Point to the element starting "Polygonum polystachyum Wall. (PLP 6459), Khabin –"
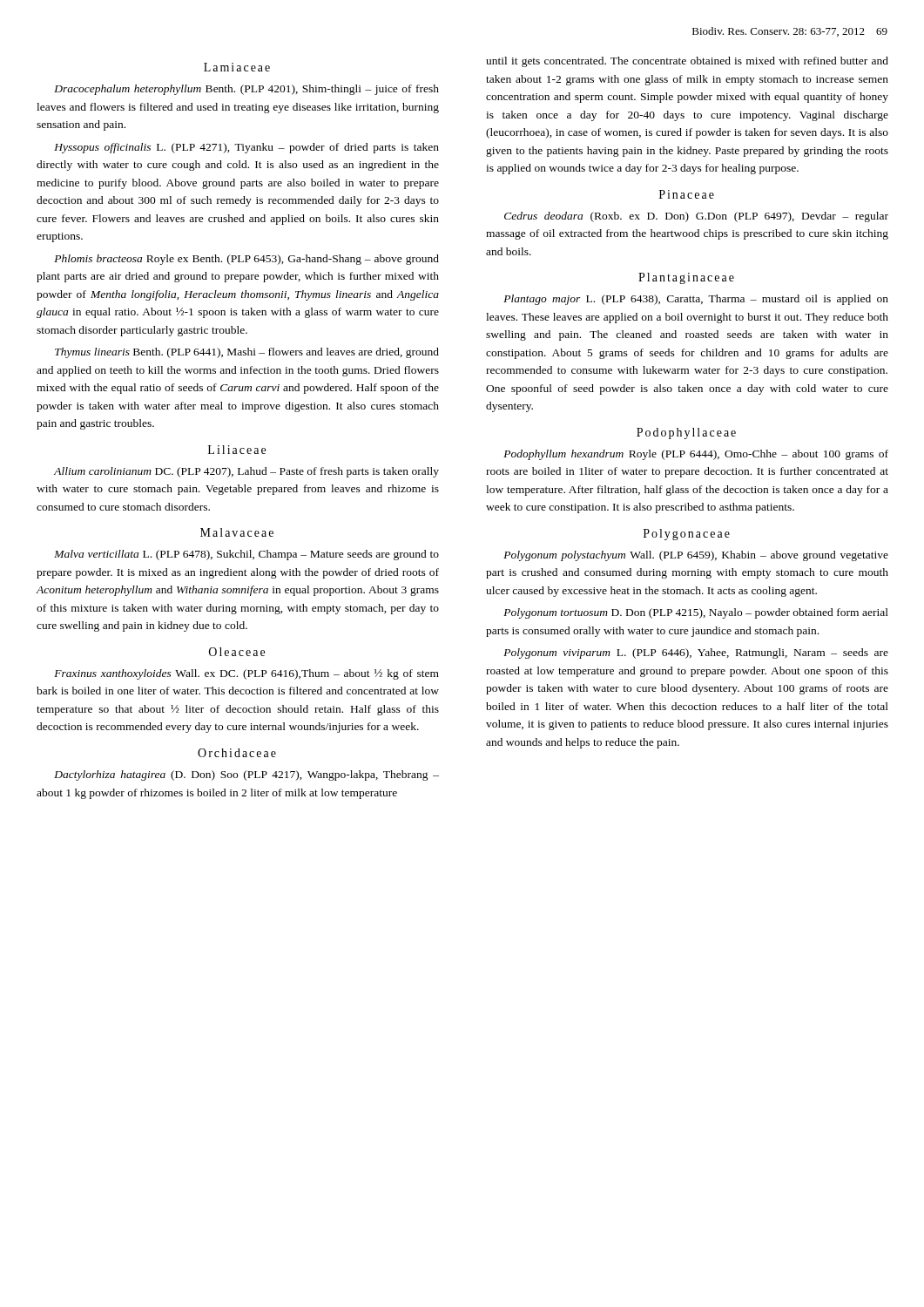Image resolution: width=924 pixels, height=1307 pixels. point(687,572)
